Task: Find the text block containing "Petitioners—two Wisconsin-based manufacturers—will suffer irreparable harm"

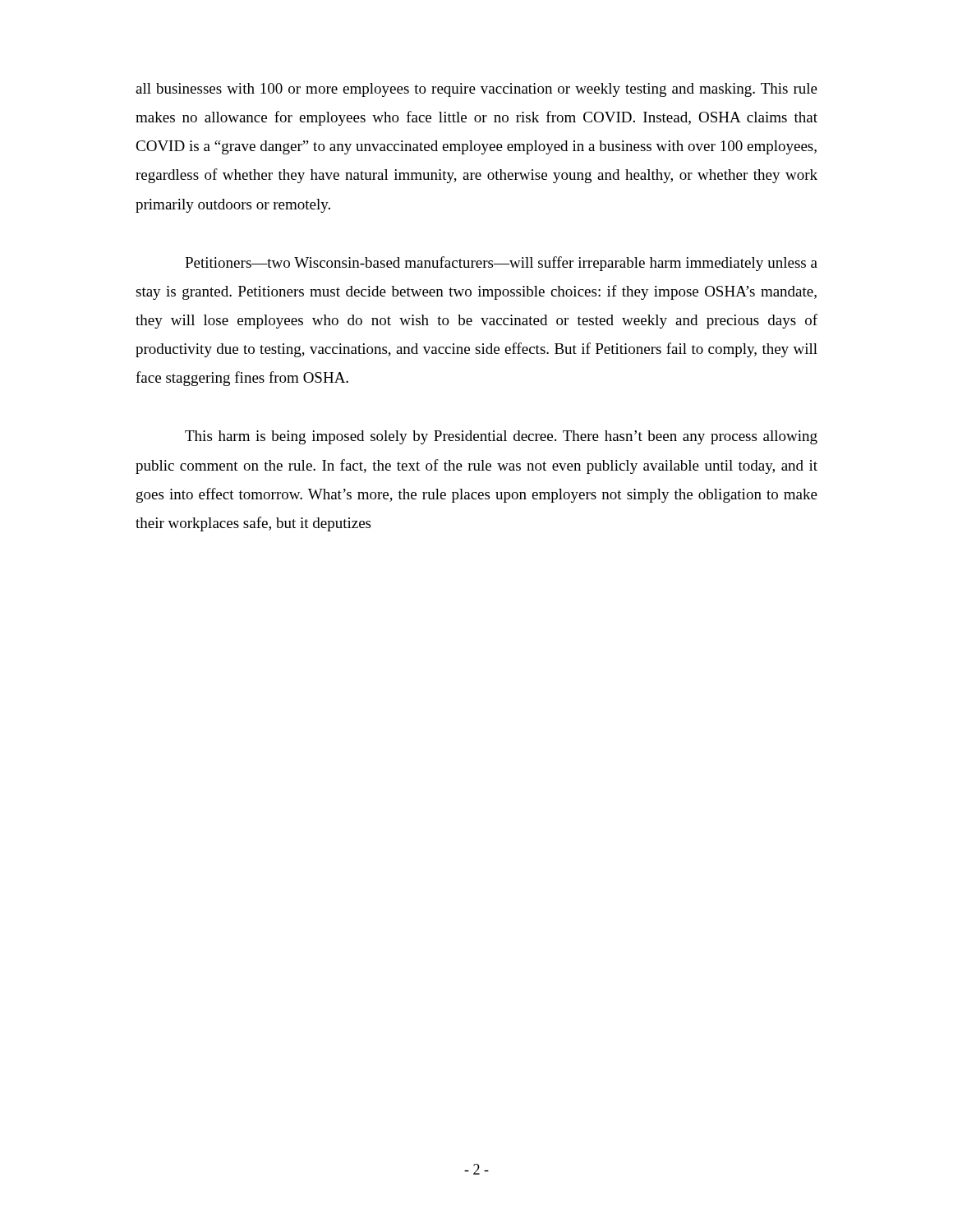Action: pyautogui.click(x=476, y=320)
